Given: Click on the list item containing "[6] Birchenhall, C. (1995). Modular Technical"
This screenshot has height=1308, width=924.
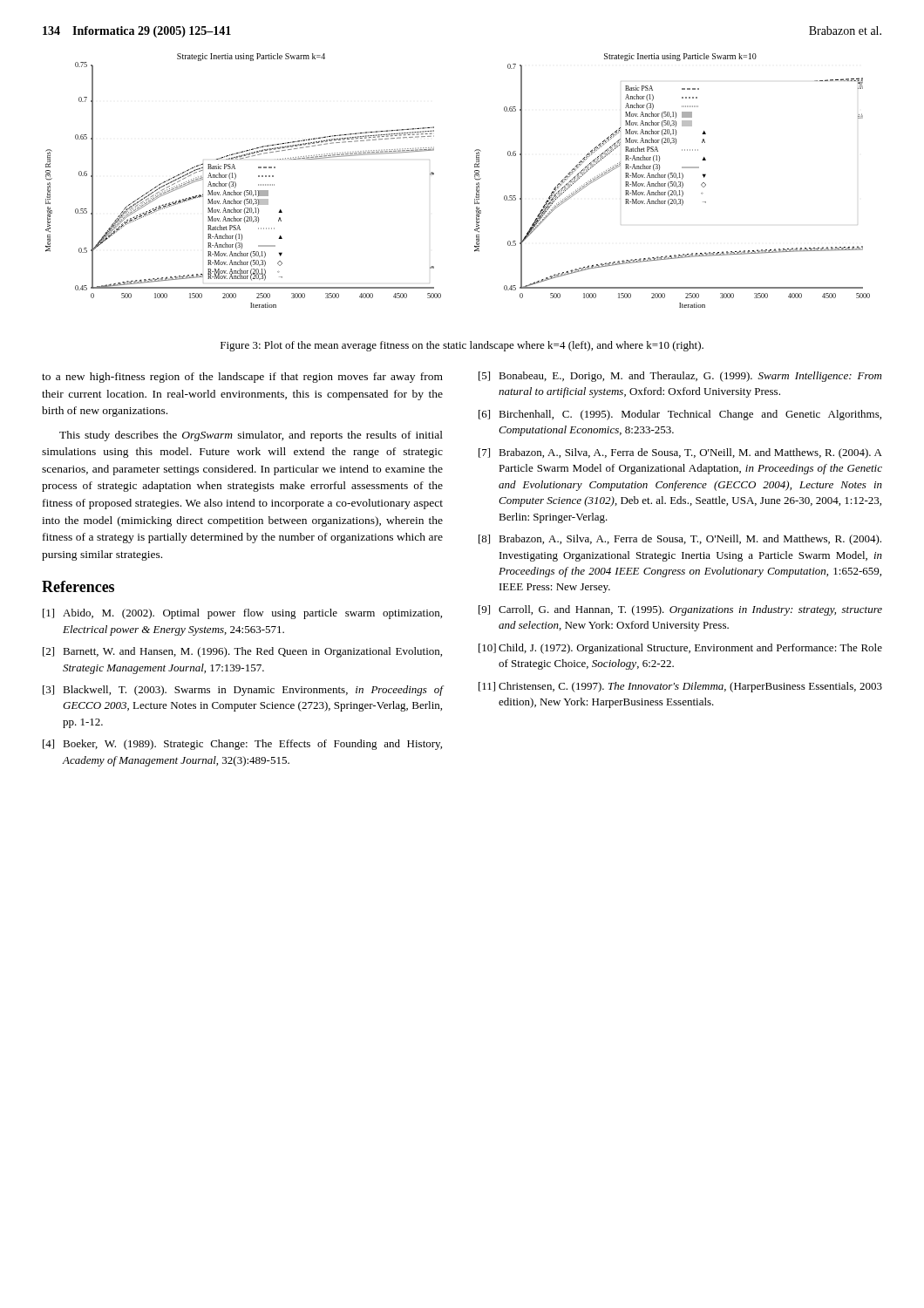Looking at the screenshot, I should click(x=680, y=422).
